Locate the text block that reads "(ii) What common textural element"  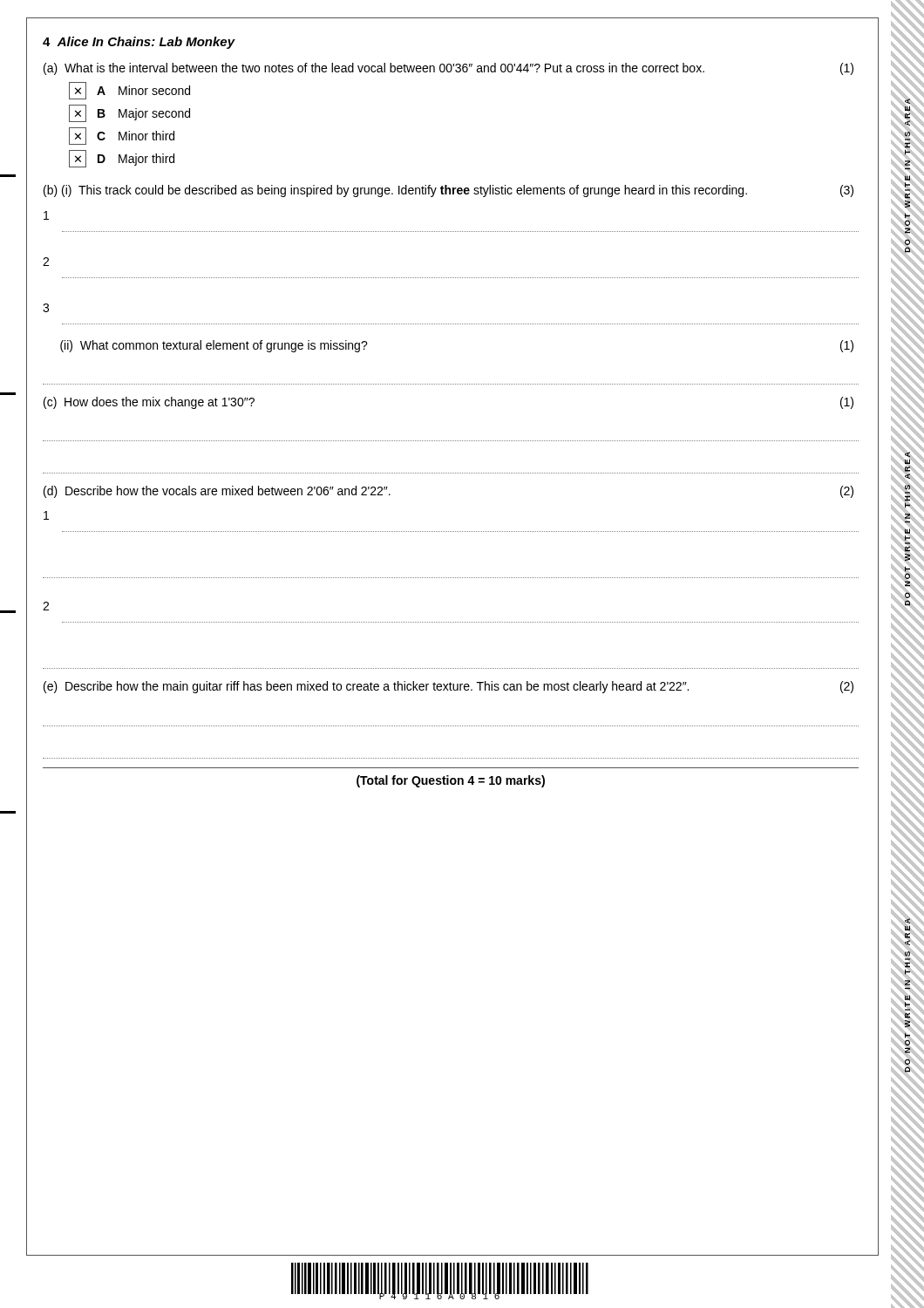[x=213, y=346]
